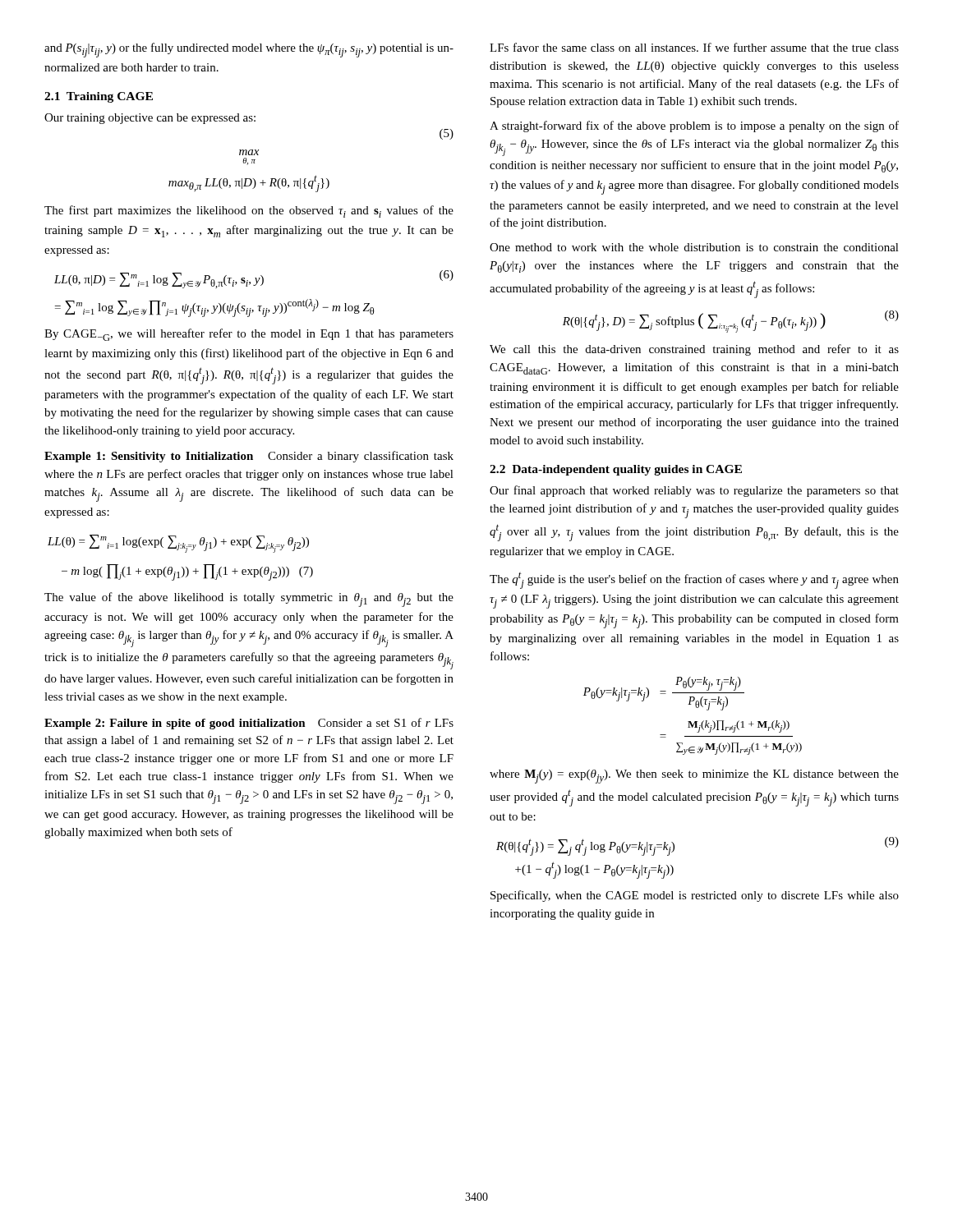The image size is (953, 1232).
Task: Find the block on this page that starts "Our final approach that worked reliably"
Action: [x=694, y=522]
